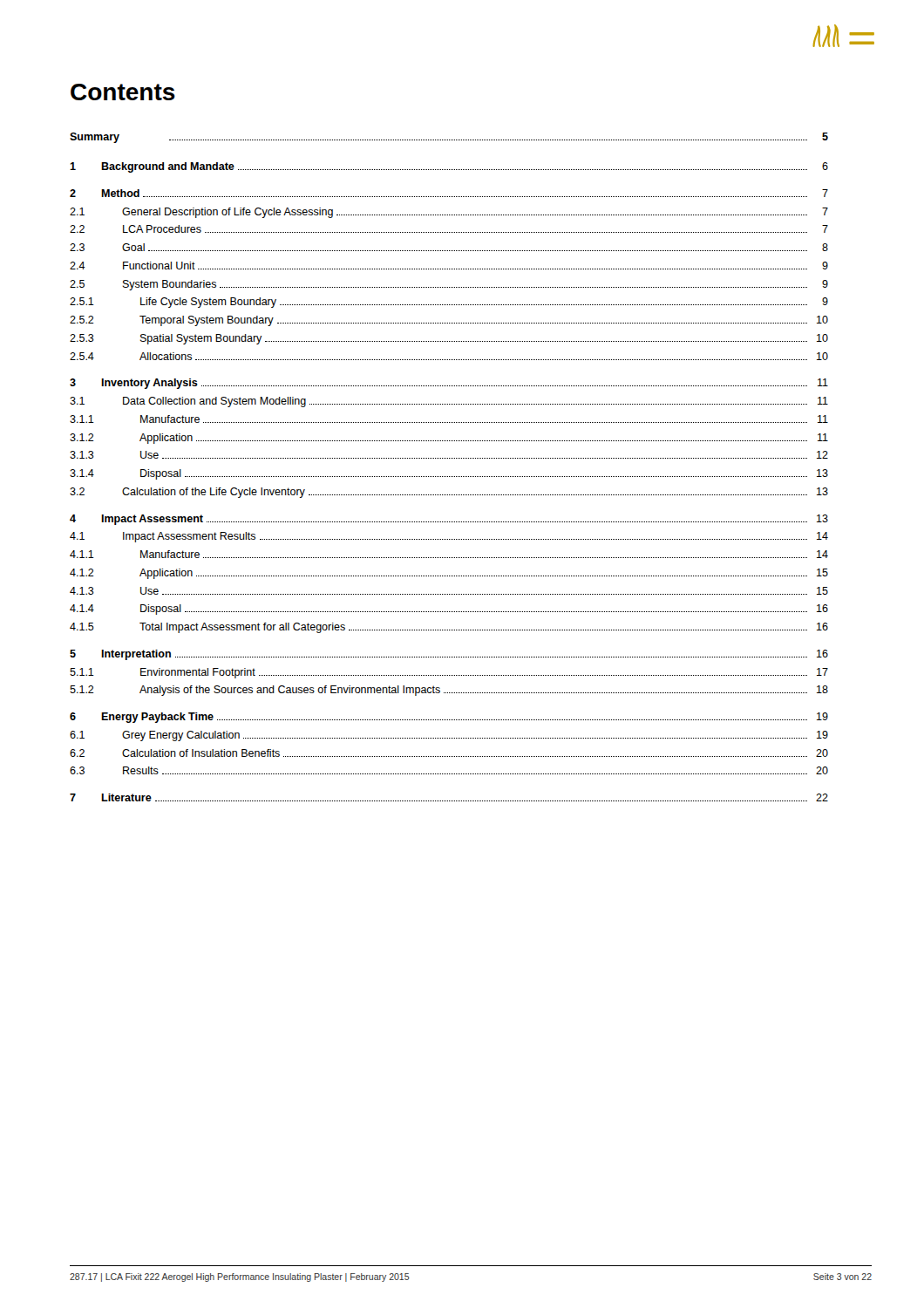
Task: Find the list item that says "1 Background and"
Action: click(x=449, y=167)
